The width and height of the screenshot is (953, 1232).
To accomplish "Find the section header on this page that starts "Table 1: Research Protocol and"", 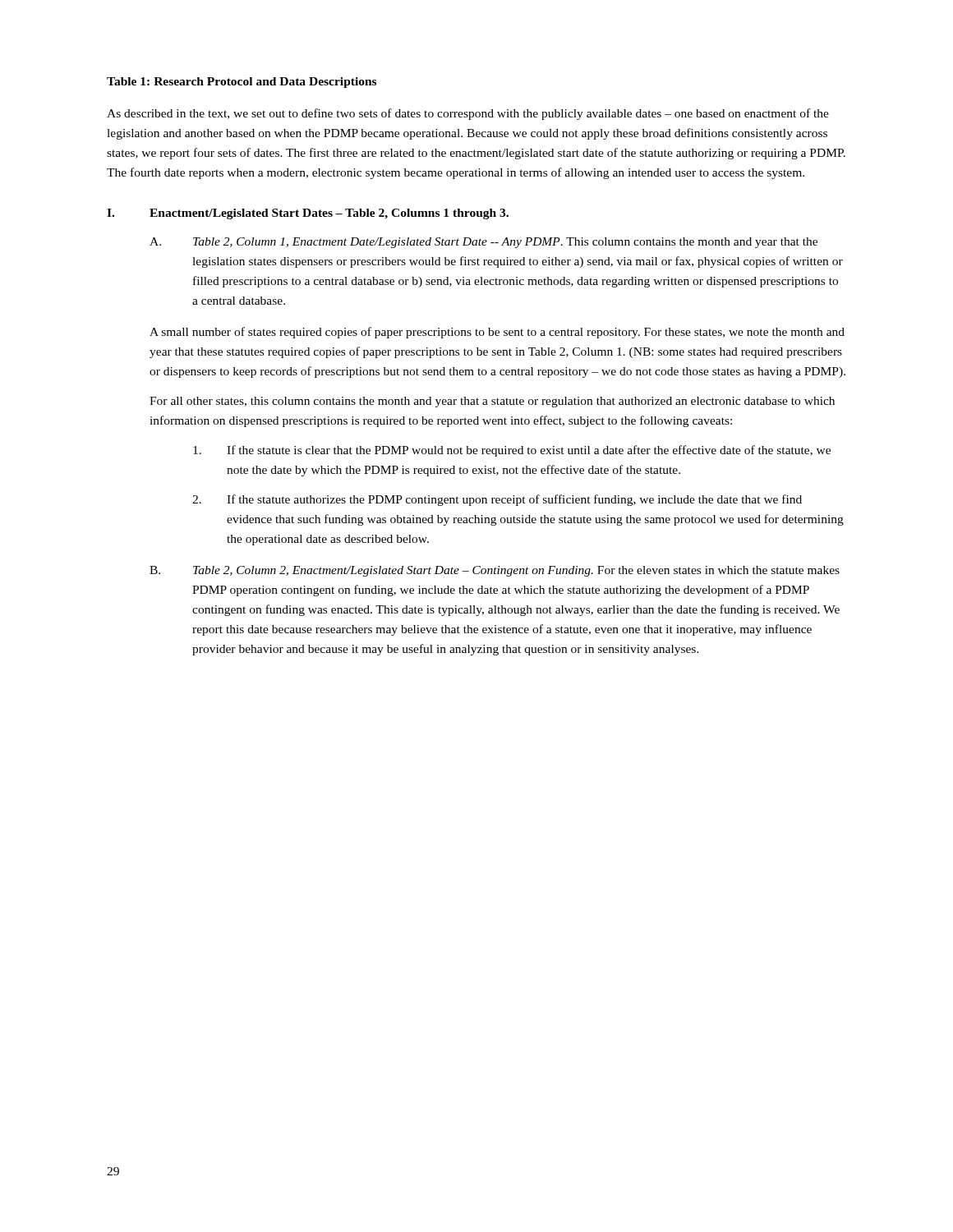I will tap(242, 81).
